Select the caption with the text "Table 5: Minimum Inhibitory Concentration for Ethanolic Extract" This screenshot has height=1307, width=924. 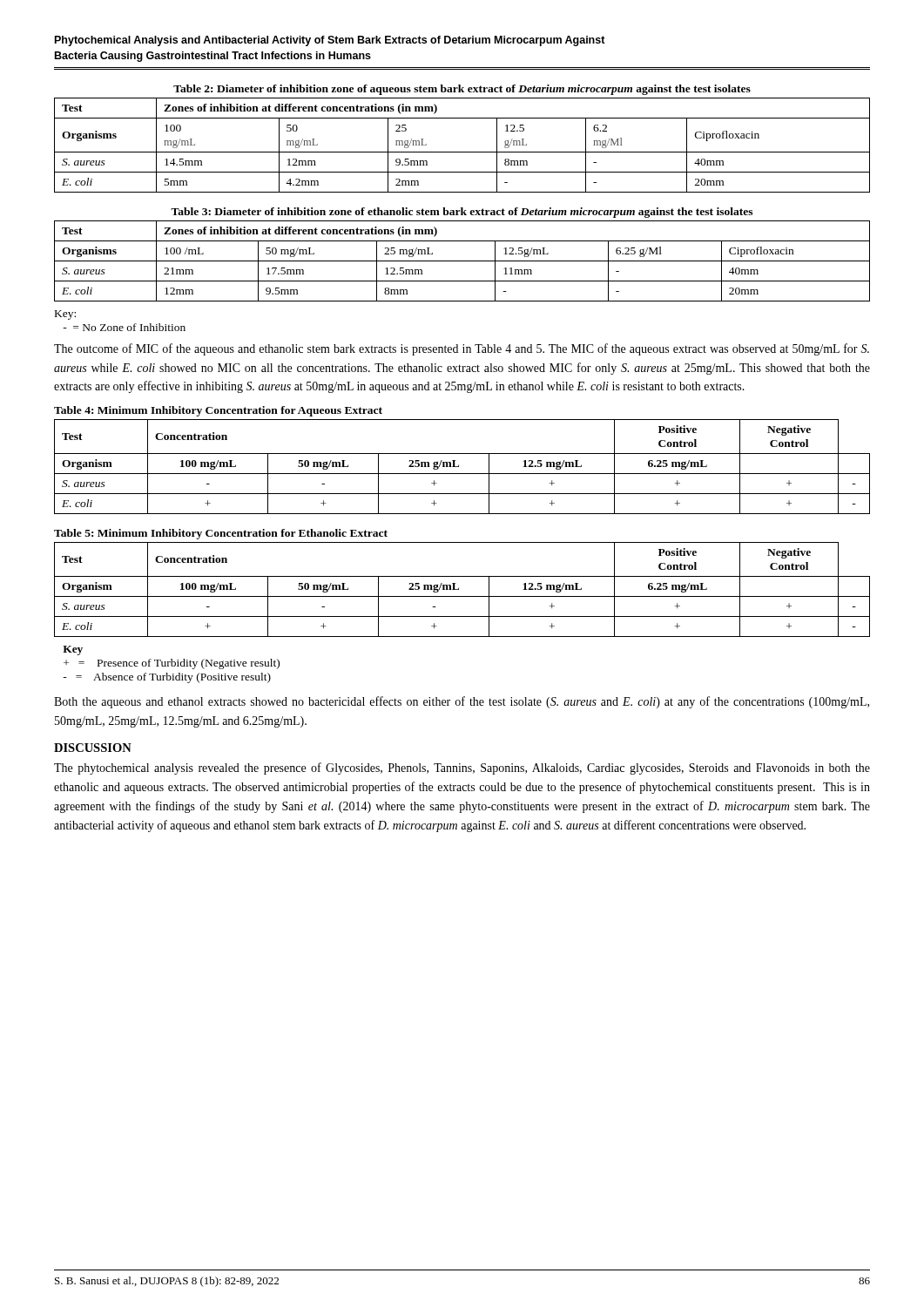[221, 533]
